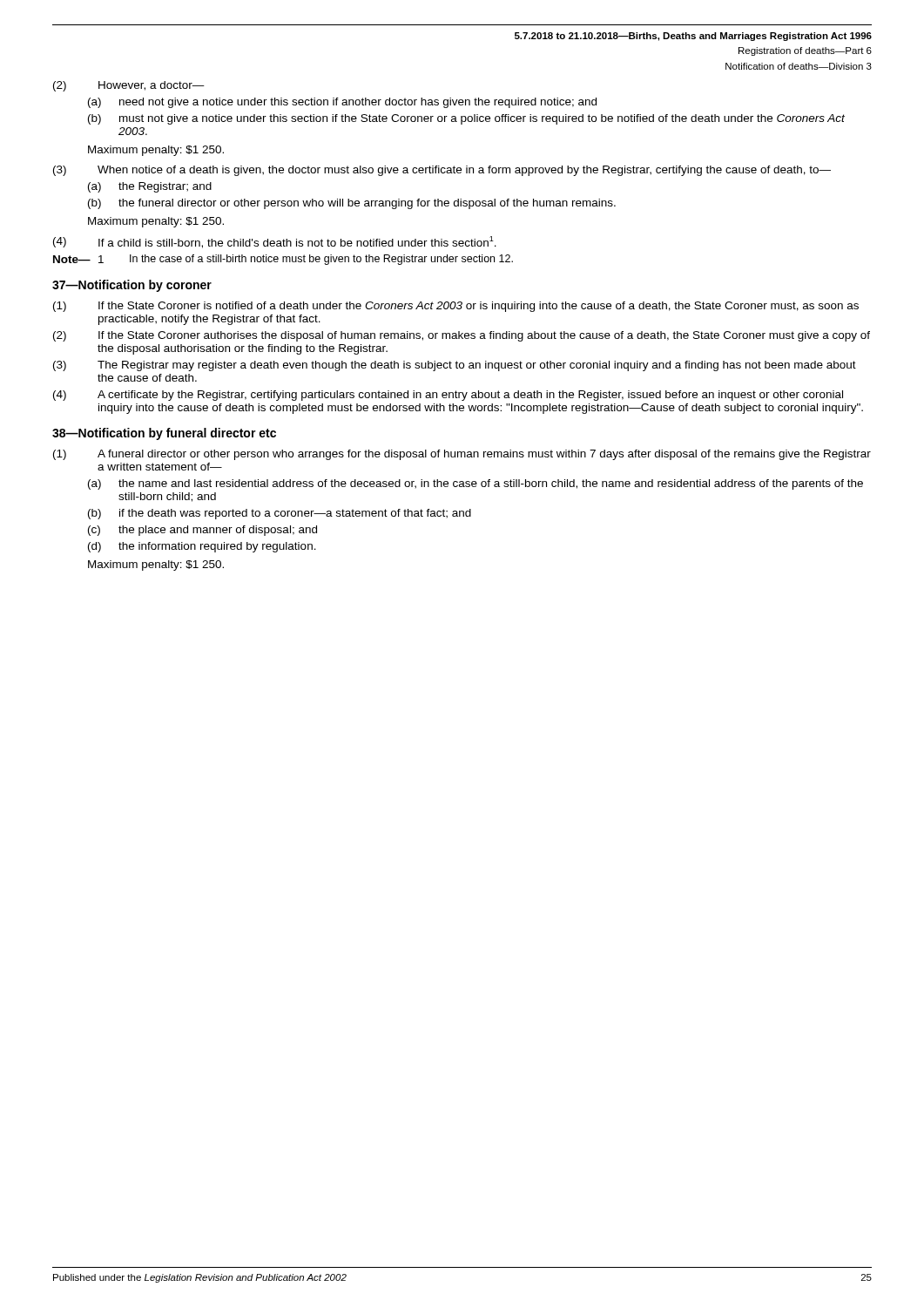Point to the text block starting "(1) If the State Coroner"

[x=462, y=311]
